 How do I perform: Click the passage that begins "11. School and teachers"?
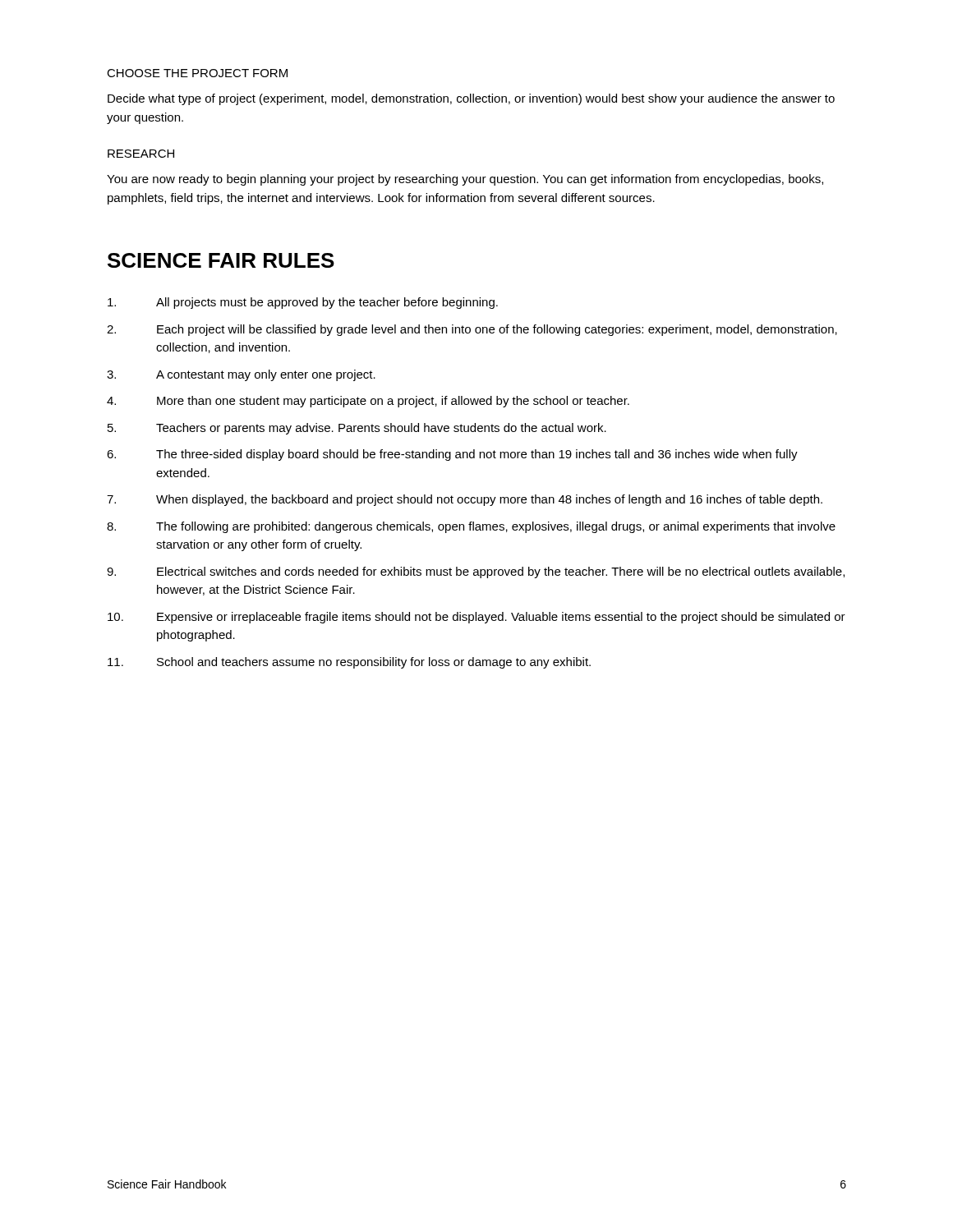[x=476, y=662]
